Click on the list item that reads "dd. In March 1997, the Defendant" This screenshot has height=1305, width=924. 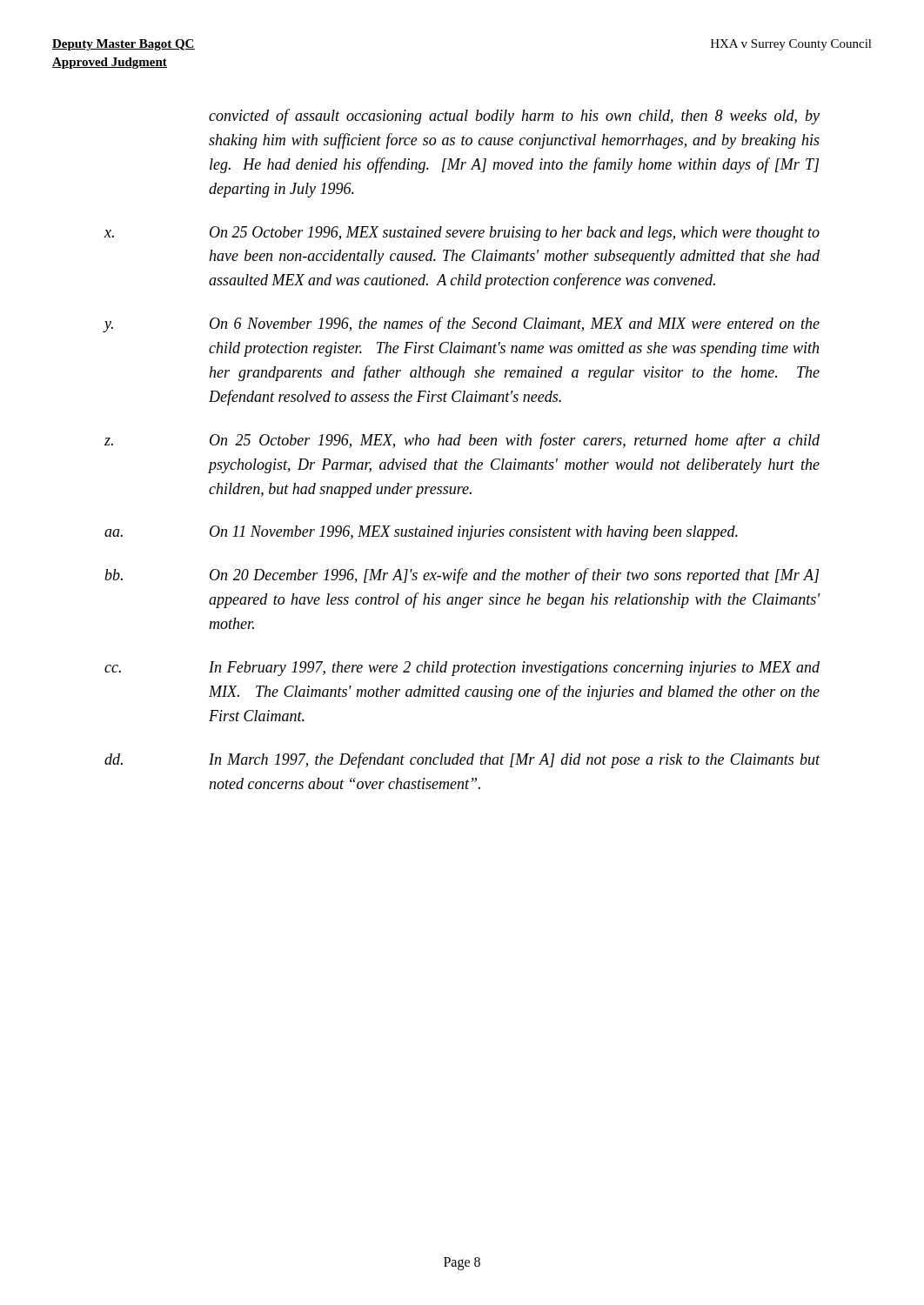[x=462, y=772]
